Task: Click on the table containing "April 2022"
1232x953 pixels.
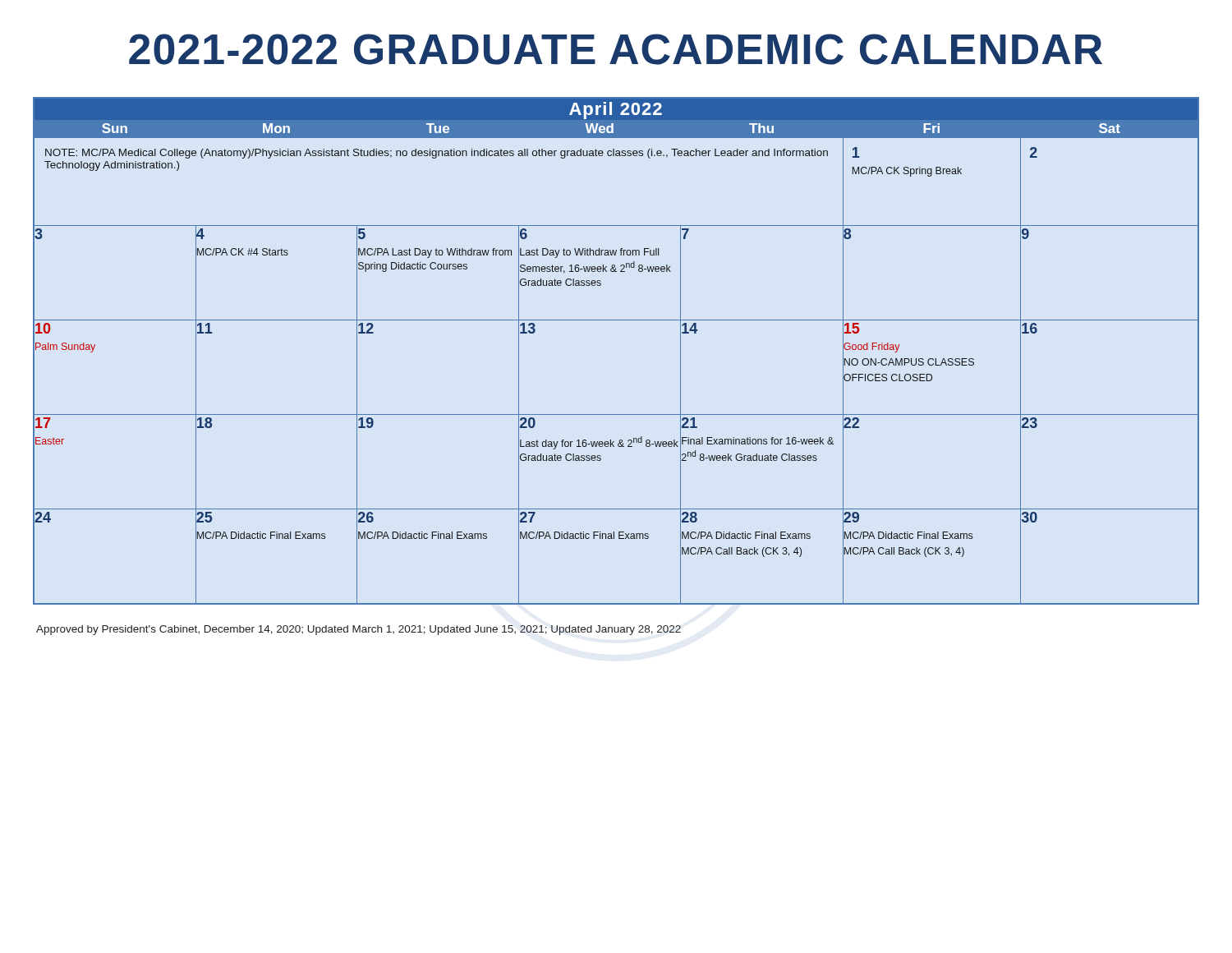Action: pos(616,351)
